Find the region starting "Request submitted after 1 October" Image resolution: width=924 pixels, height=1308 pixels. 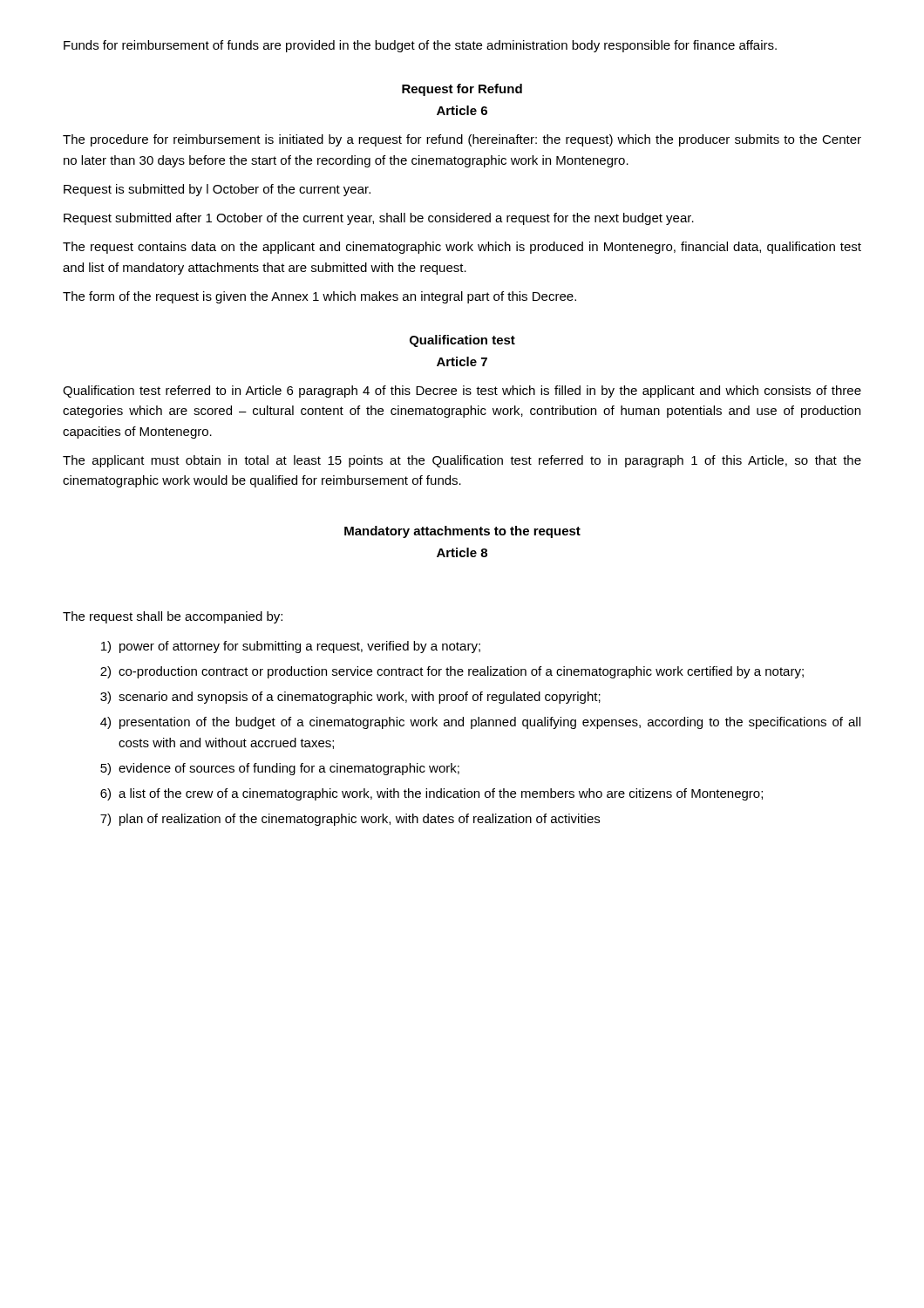(x=379, y=218)
